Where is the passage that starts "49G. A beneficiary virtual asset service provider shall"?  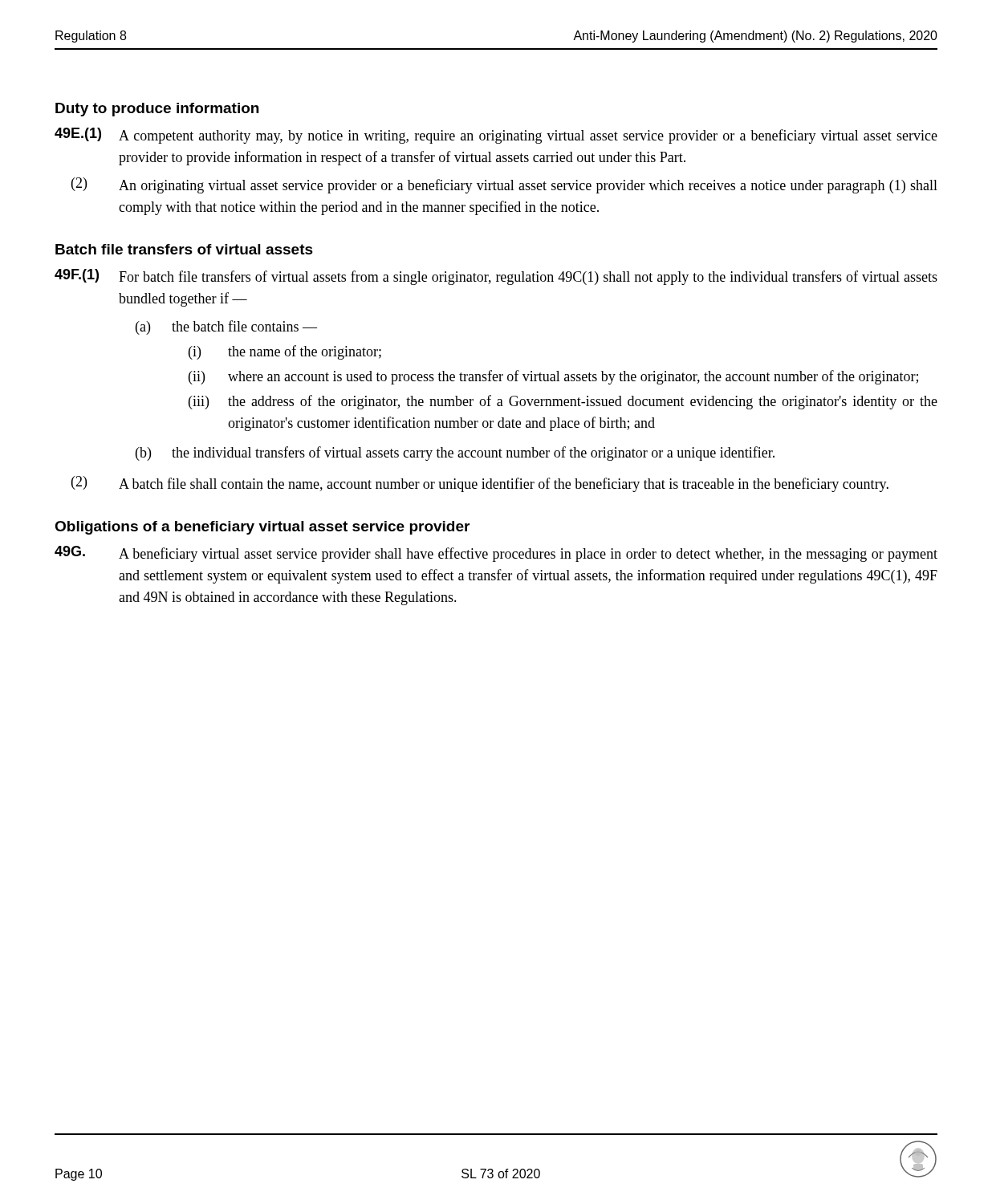tap(496, 576)
